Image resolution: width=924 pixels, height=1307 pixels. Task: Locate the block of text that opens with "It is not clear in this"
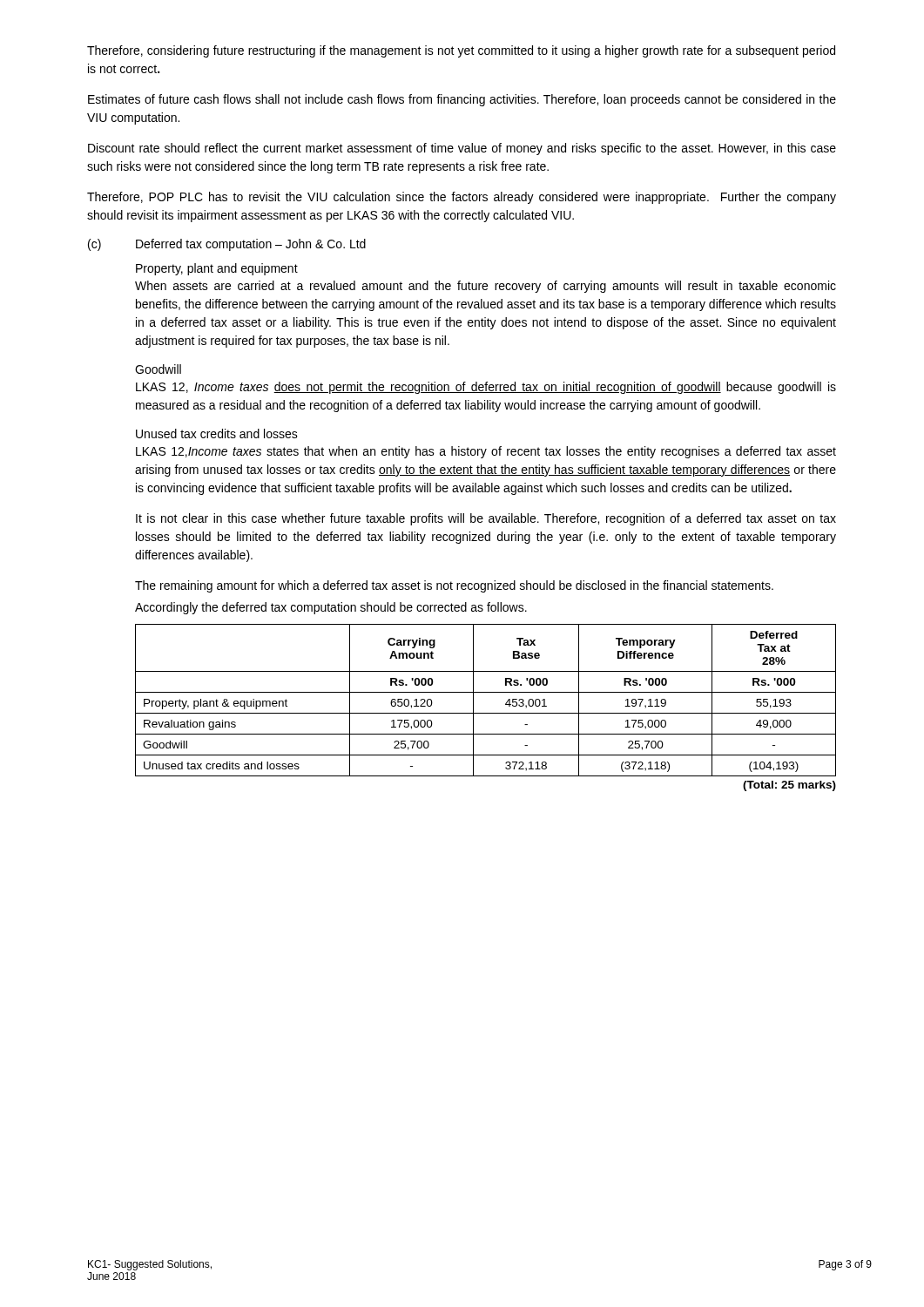(486, 537)
